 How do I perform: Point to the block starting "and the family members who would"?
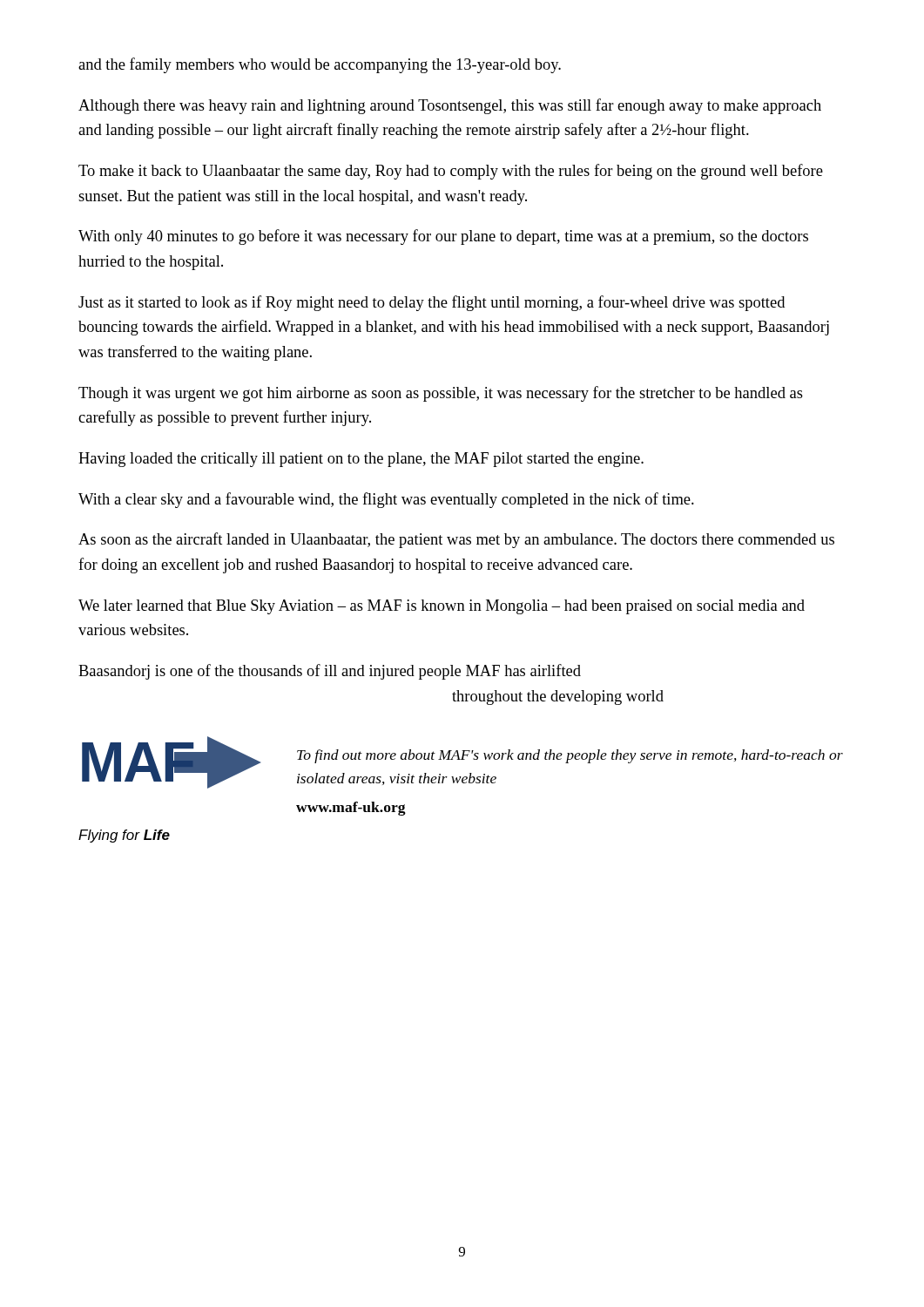[x=320, y=65]
